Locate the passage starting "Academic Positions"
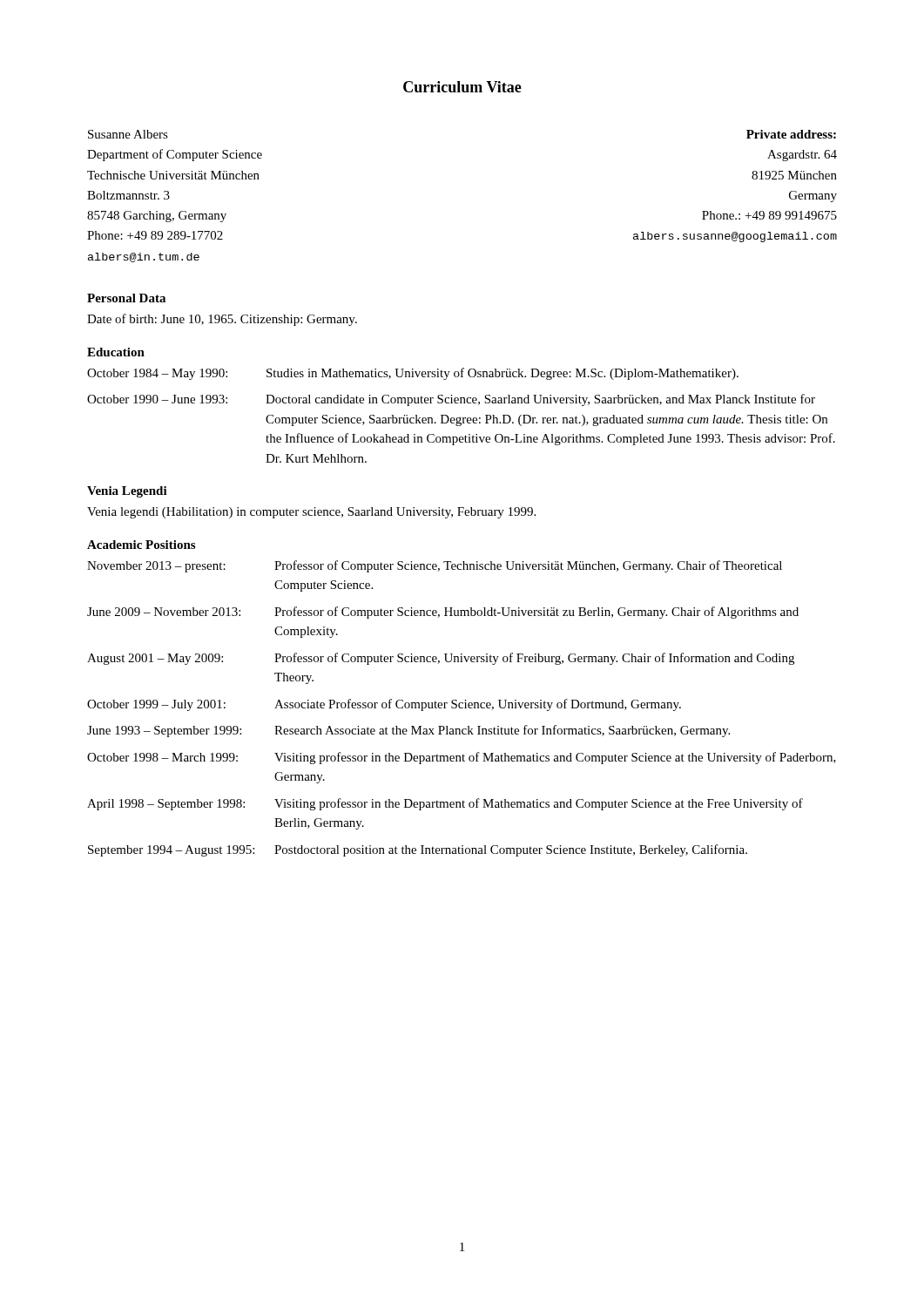The height and width of the screenshot is (1307, 924). (x=141, y=544)
